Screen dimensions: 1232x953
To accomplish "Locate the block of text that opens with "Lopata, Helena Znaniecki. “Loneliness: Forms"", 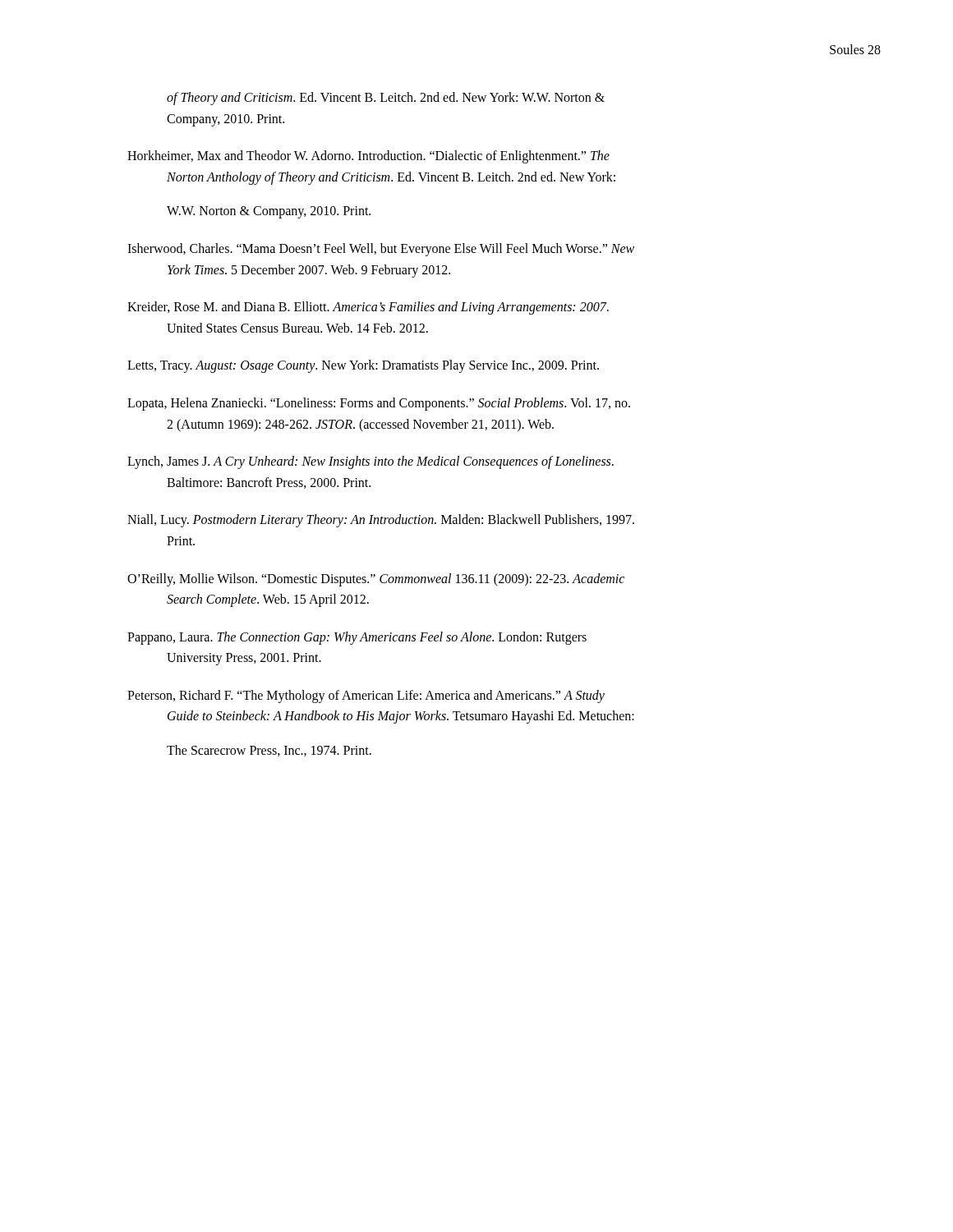I will (x=504, y=414).
